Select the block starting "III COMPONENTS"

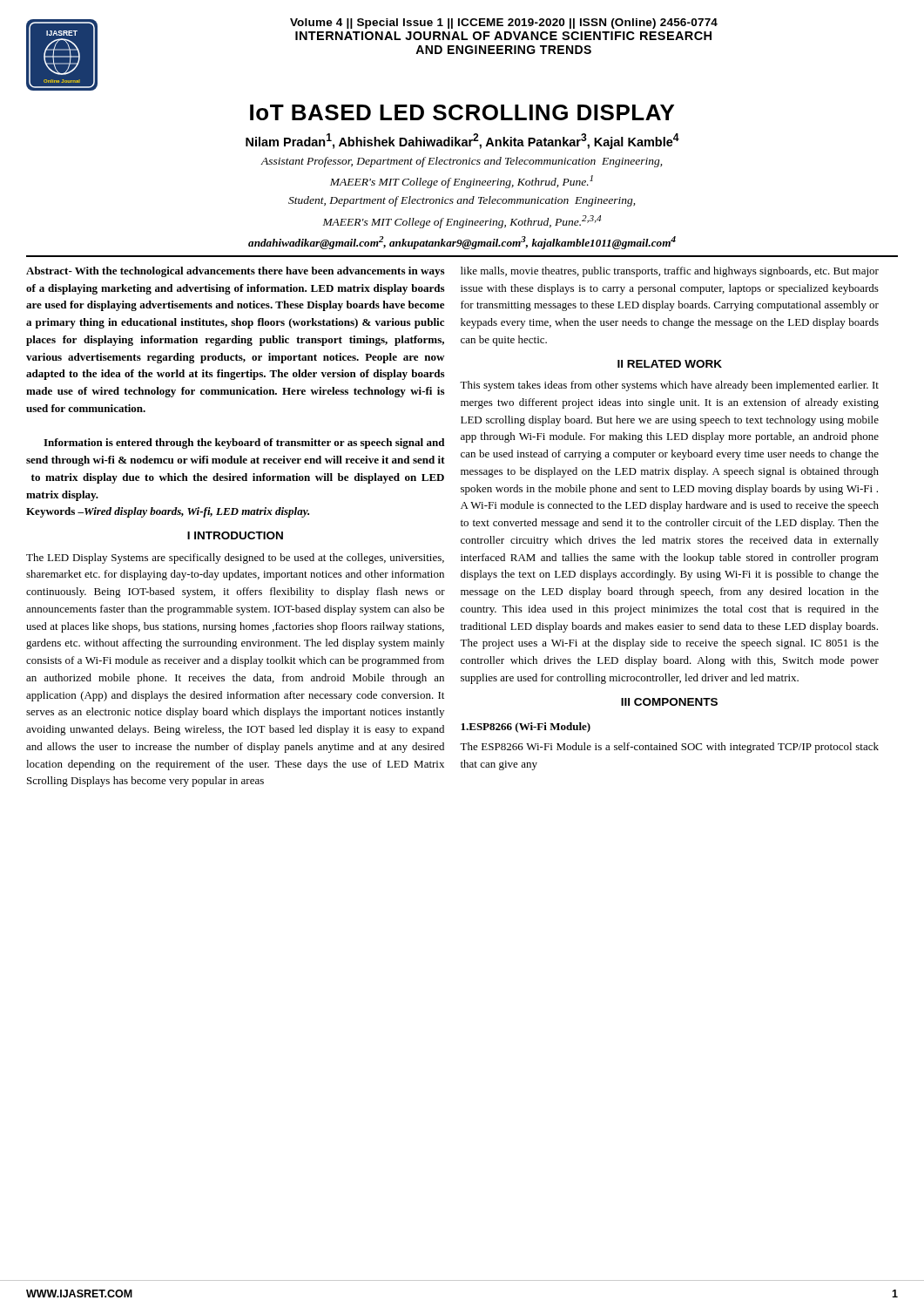coord(669,702)
